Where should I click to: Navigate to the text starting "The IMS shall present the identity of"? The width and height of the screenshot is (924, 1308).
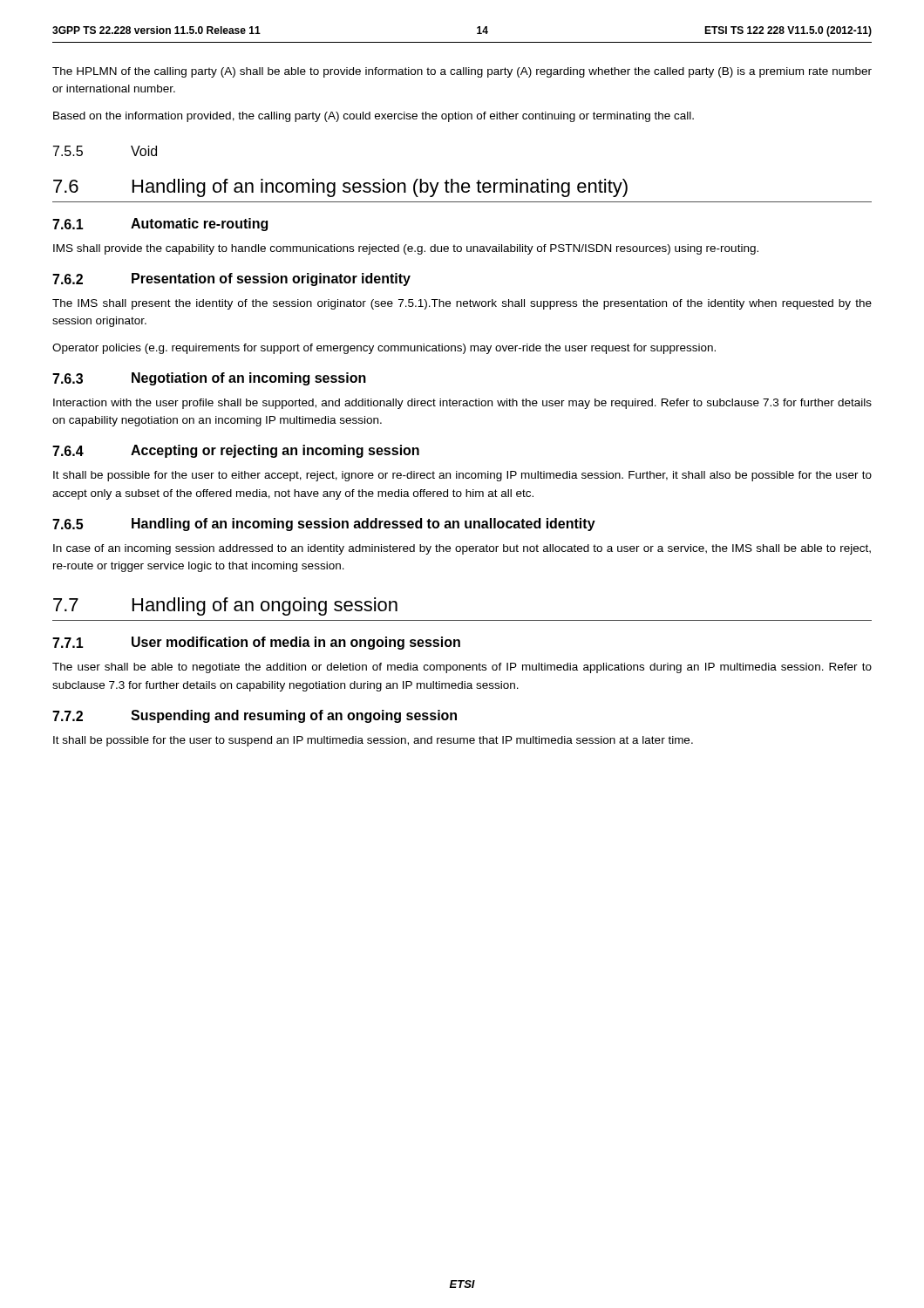tap(462, 312)
